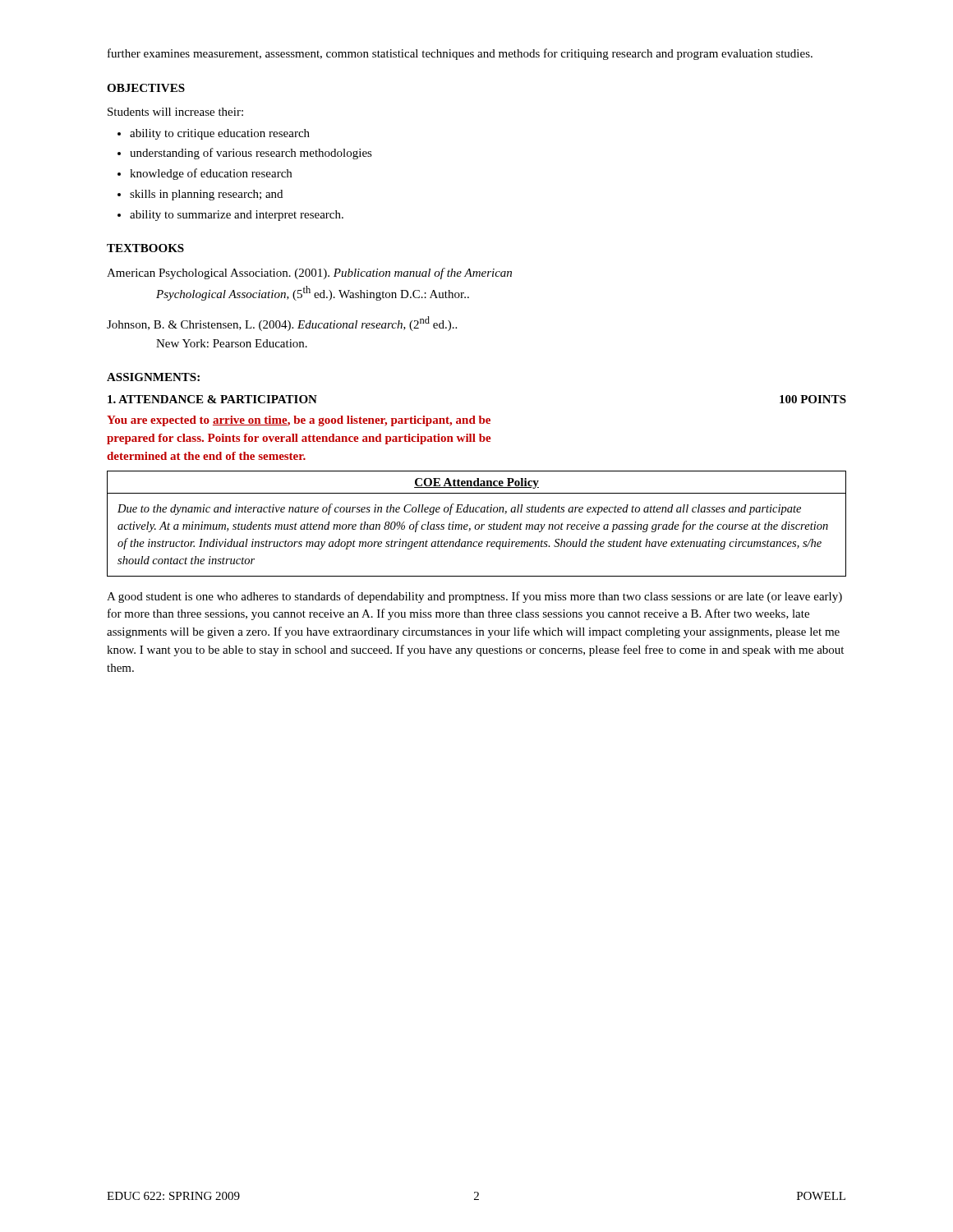
Task: Select the region starting "understanding of various research methodologies"
Action: point(251,153)
